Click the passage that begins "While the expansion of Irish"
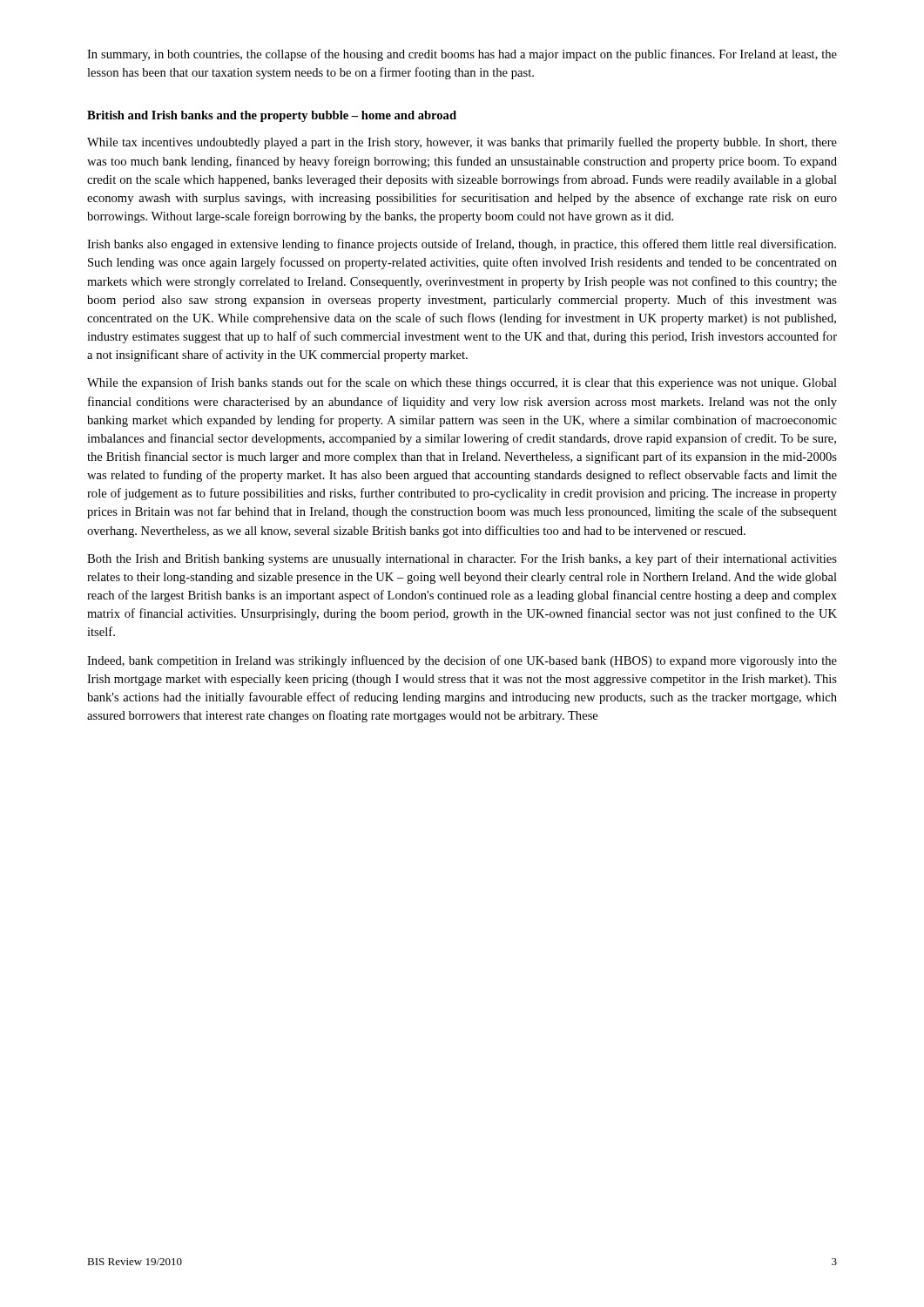This screenshot has height=1307, width=924. click(x=462, y=457)
